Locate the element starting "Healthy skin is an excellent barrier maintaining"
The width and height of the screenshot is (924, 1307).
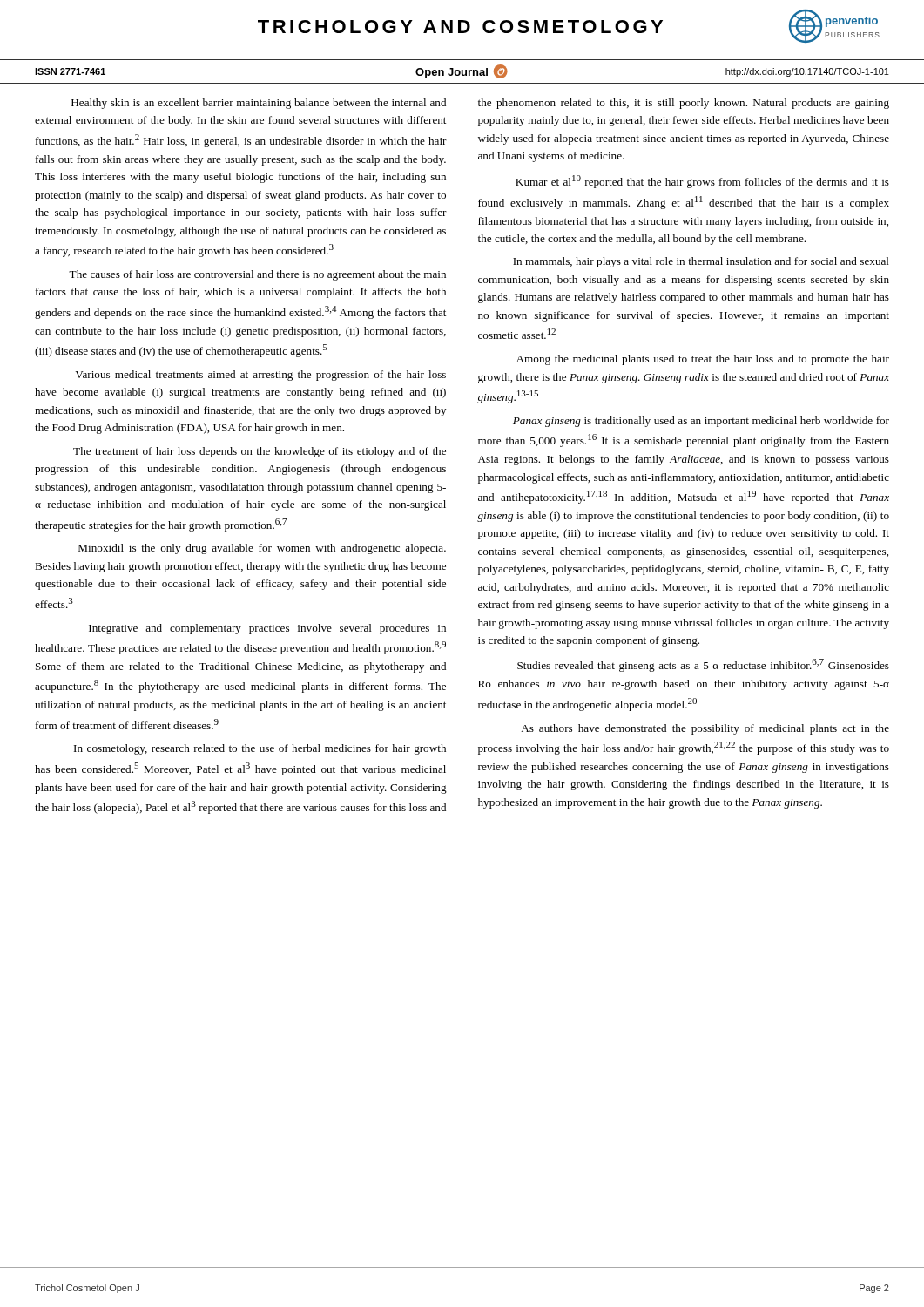point(241,177)
